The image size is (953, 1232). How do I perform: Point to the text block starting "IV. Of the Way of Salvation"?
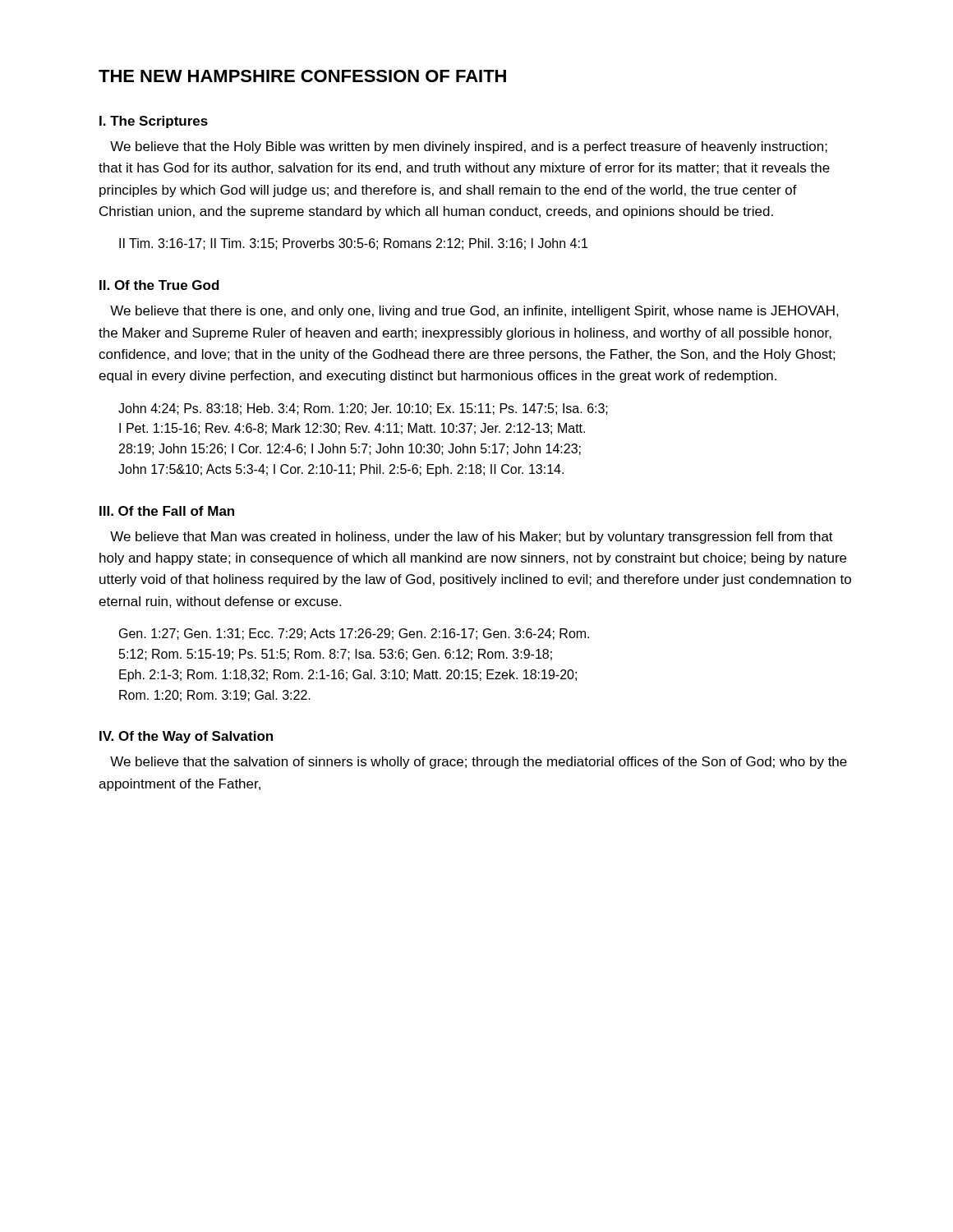click(186, 737)
